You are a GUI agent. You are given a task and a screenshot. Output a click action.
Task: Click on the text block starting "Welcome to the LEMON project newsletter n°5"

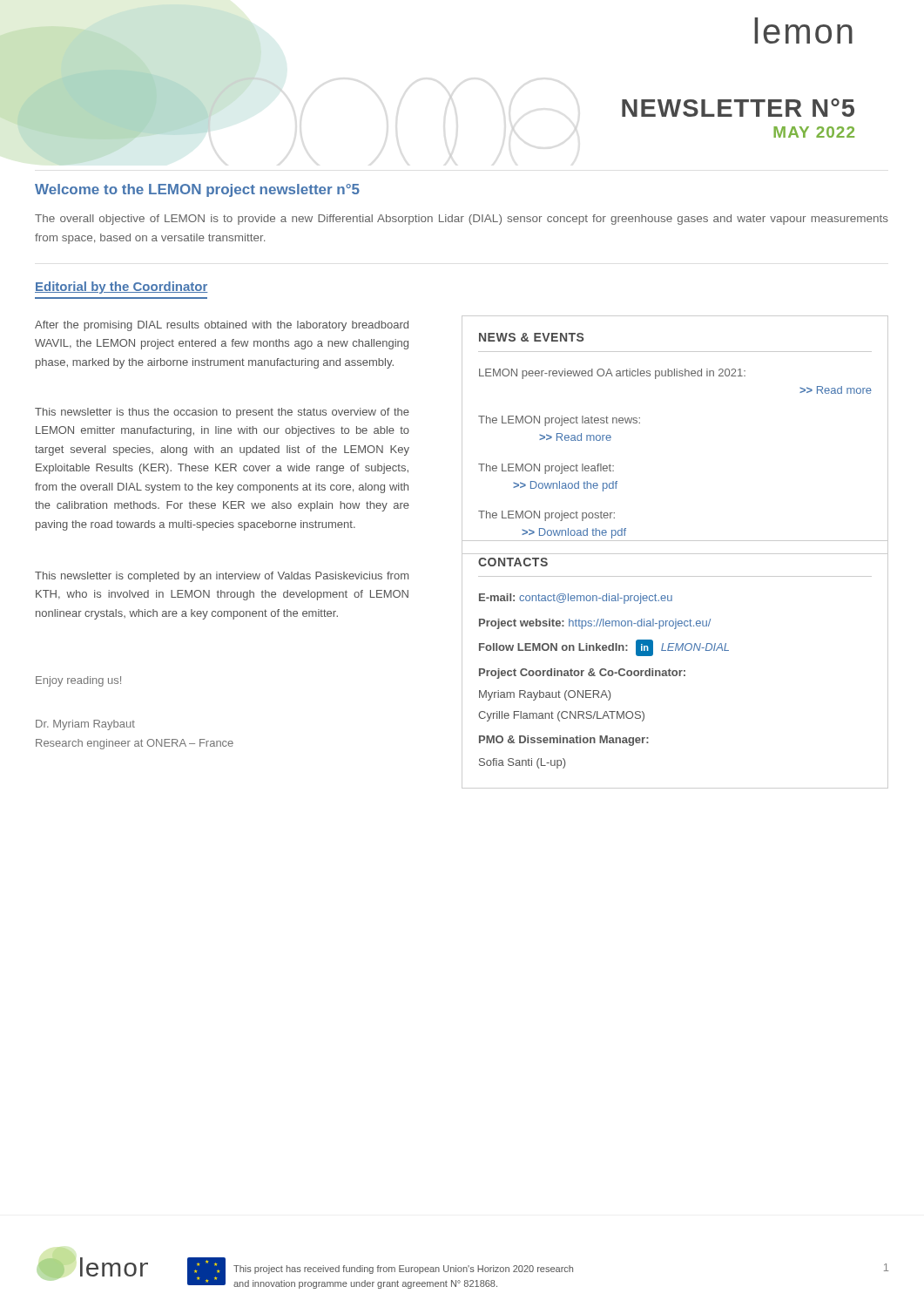(x=197, y=190)
